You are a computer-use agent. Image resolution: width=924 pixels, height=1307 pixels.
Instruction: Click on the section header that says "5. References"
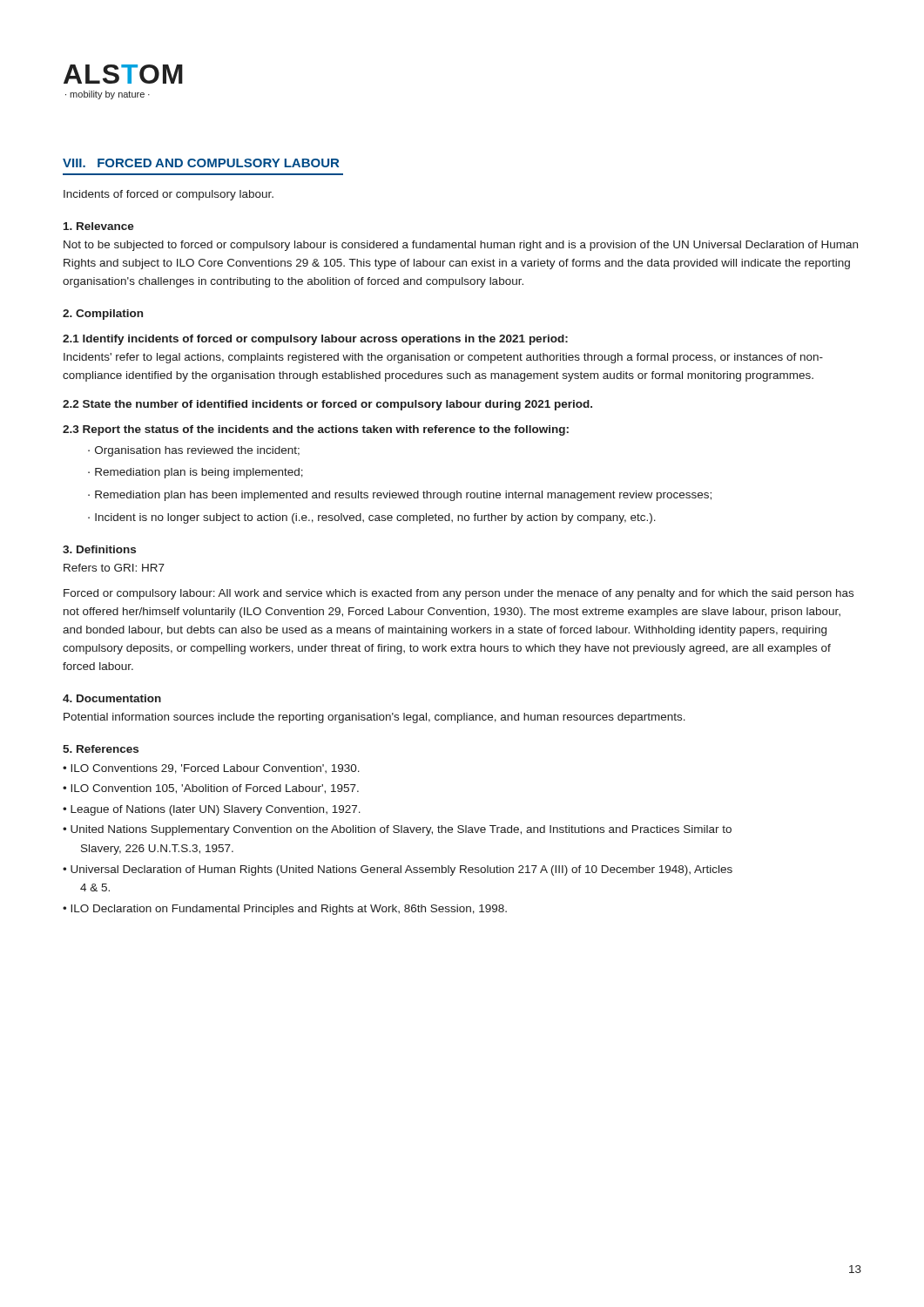[101, 749]
